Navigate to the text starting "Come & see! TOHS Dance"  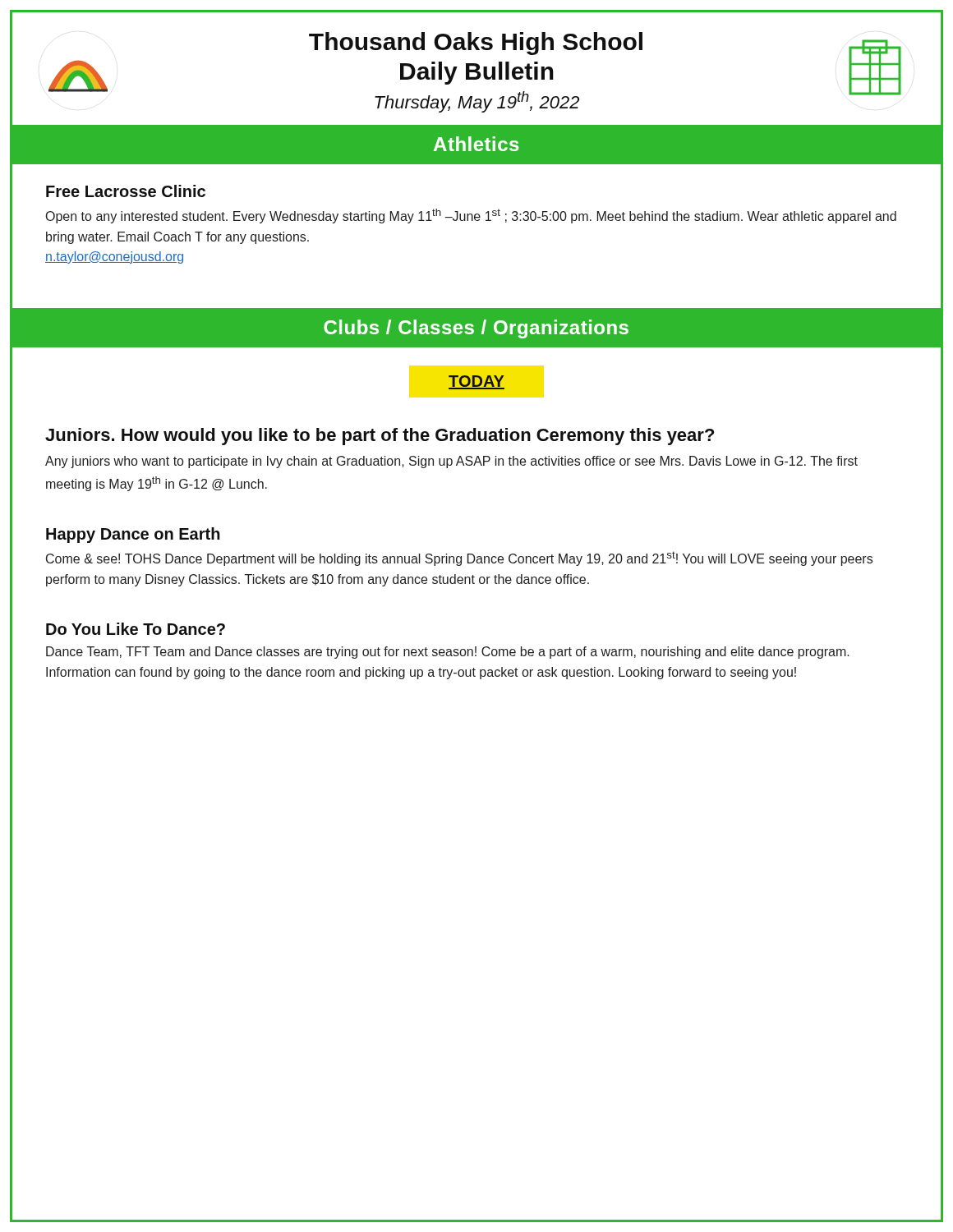pyautogui.click(x=476, y=569)
